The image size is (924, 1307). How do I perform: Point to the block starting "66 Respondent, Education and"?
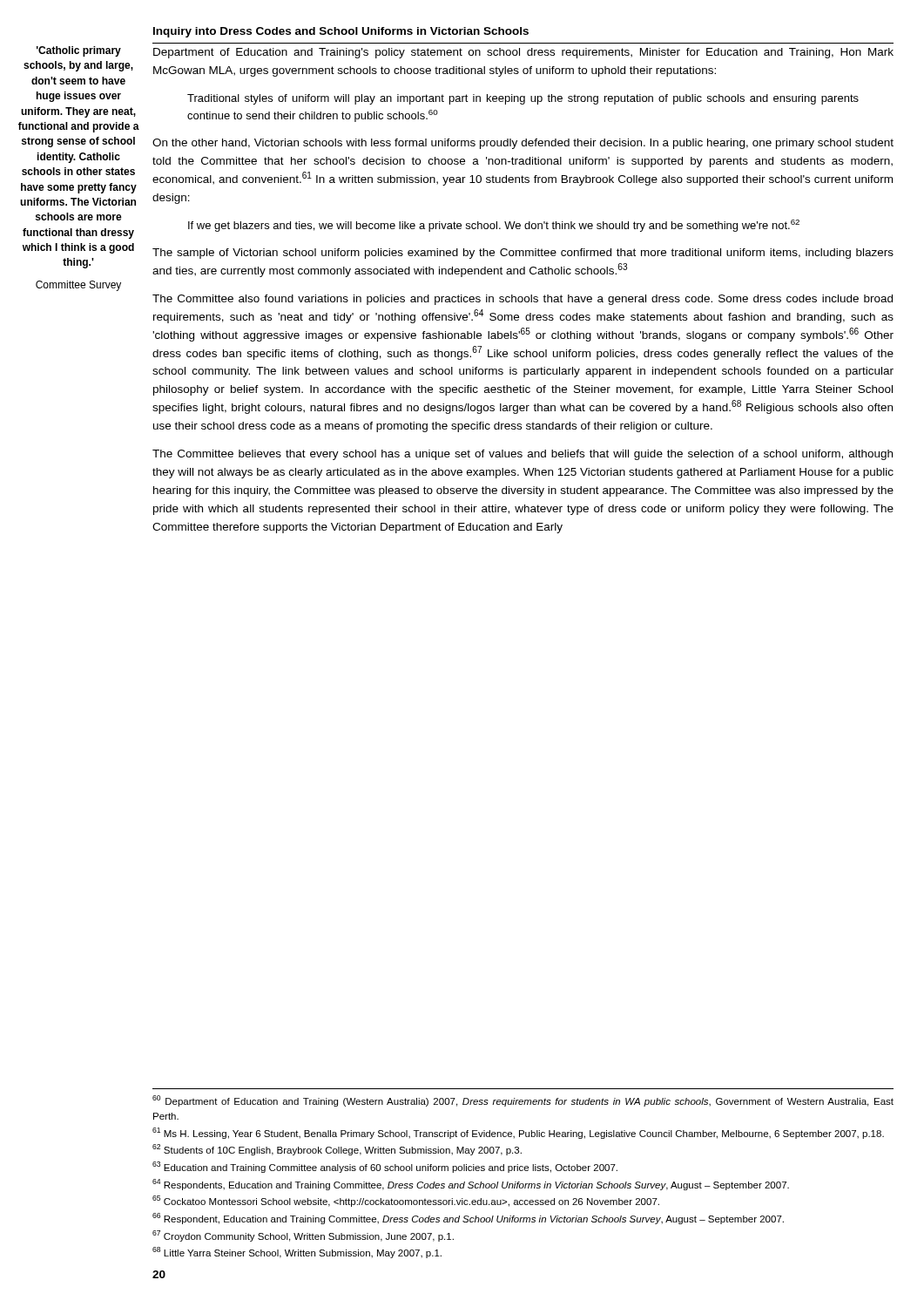coord(523,1219)
